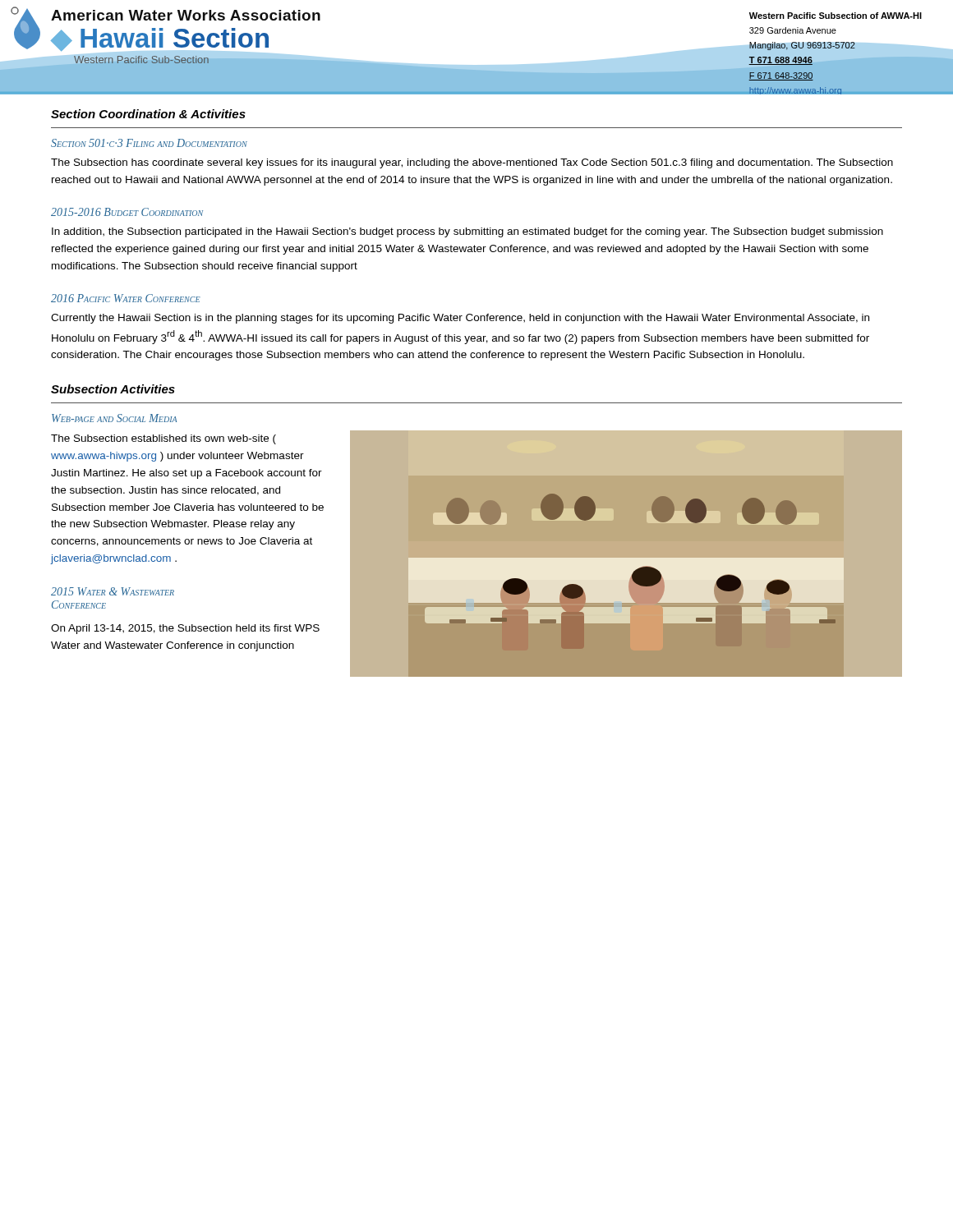The image size is (953, 1232).
Task: Point to the block beginning "In addition, the Subsection participated in the"
Action: point(467,248)
